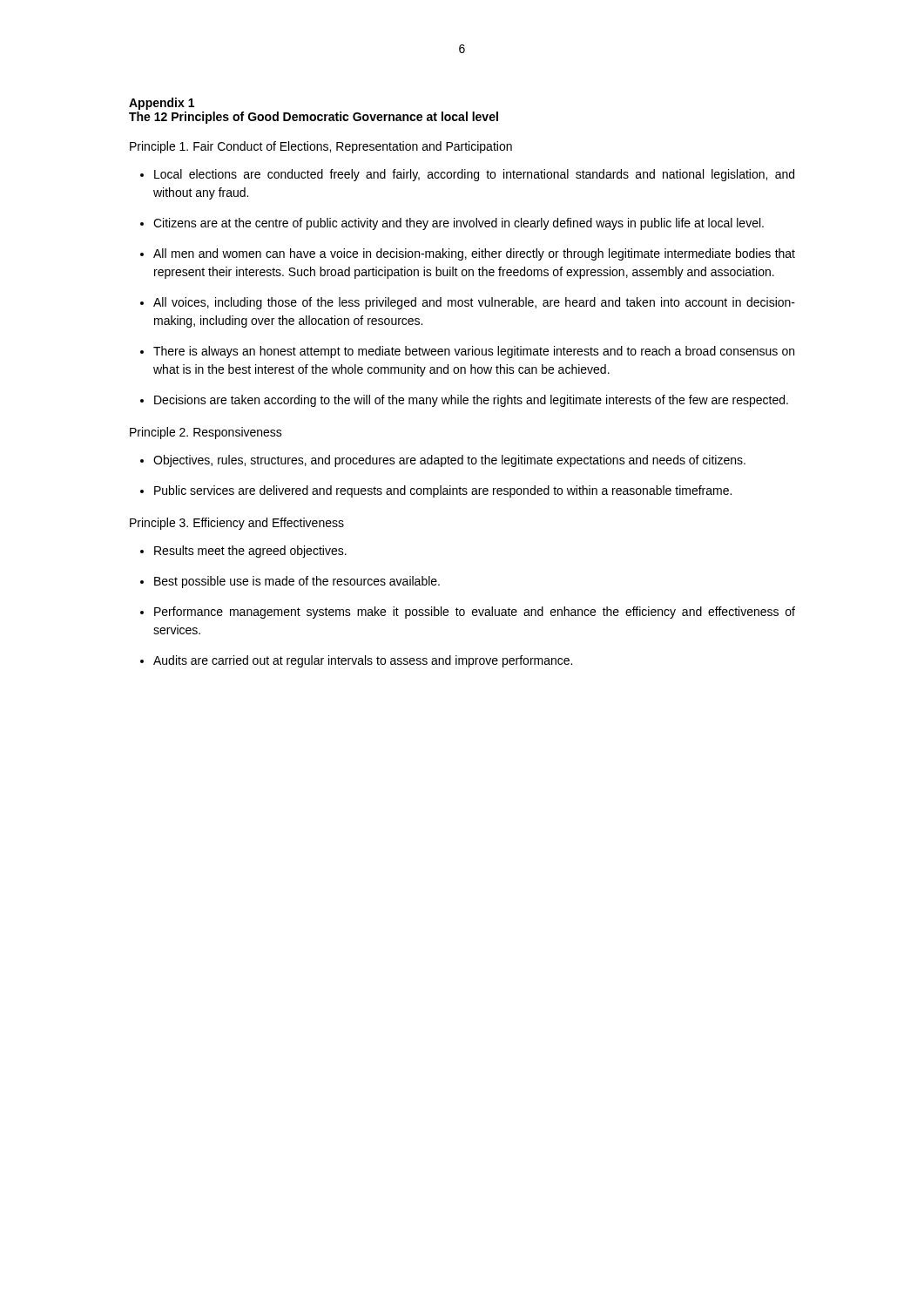This screenshot has width=924, height=1307.
Task: Click the passage that begins "Best possible use"
Action: [x=297, y=581]
